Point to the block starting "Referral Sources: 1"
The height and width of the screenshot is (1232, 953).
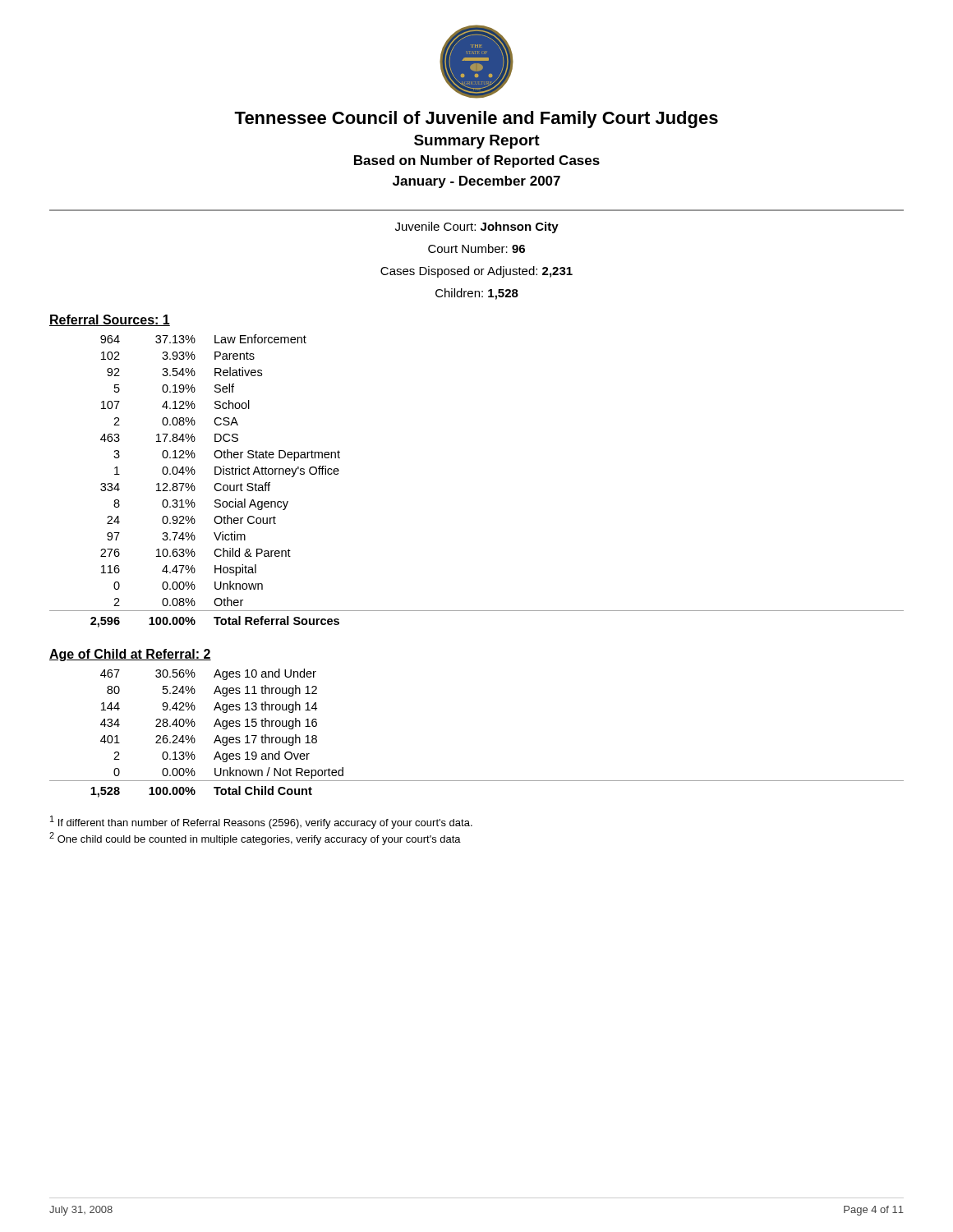point(110,320)
